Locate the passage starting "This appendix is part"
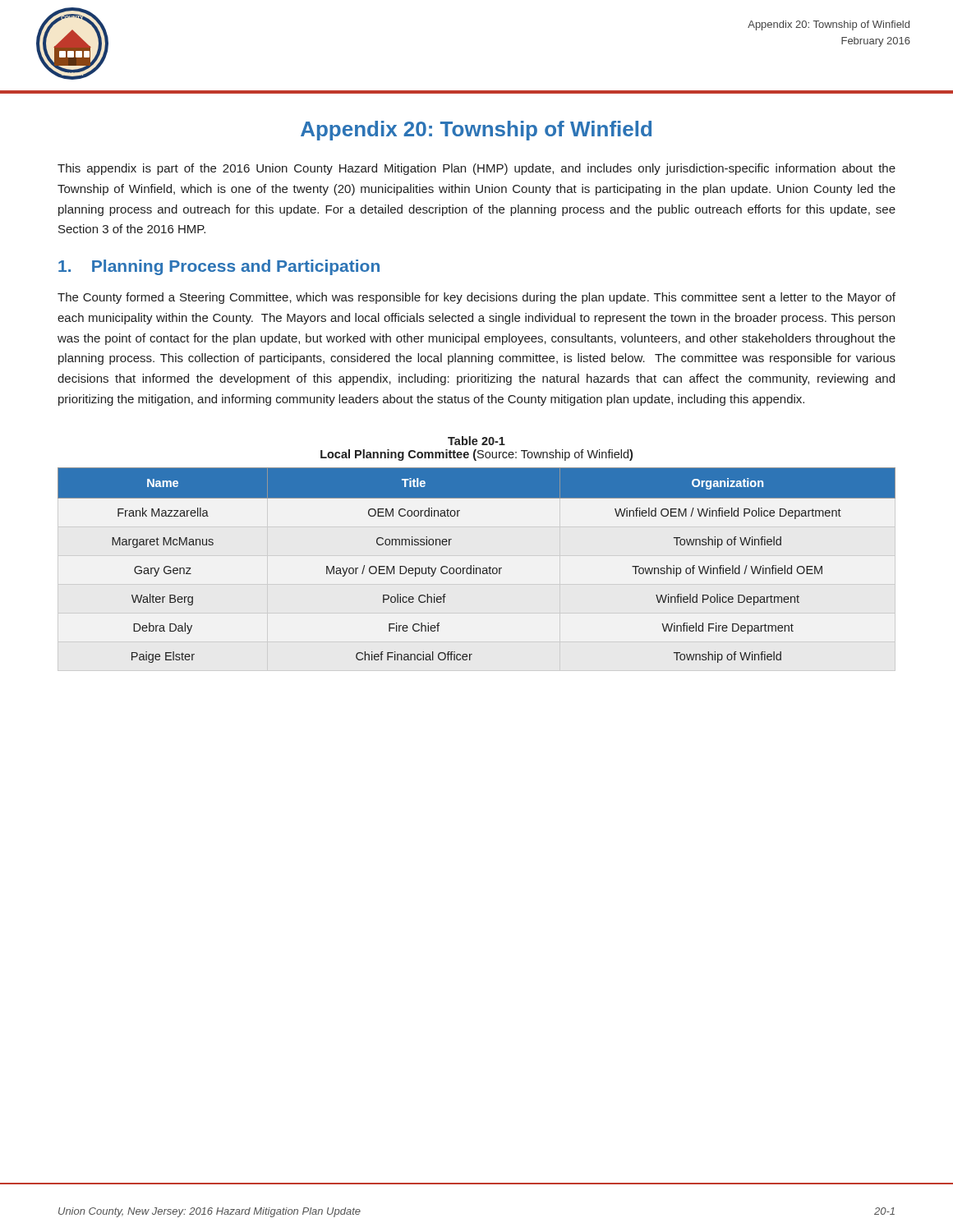 pyautogui.click(x=476, y=198)
